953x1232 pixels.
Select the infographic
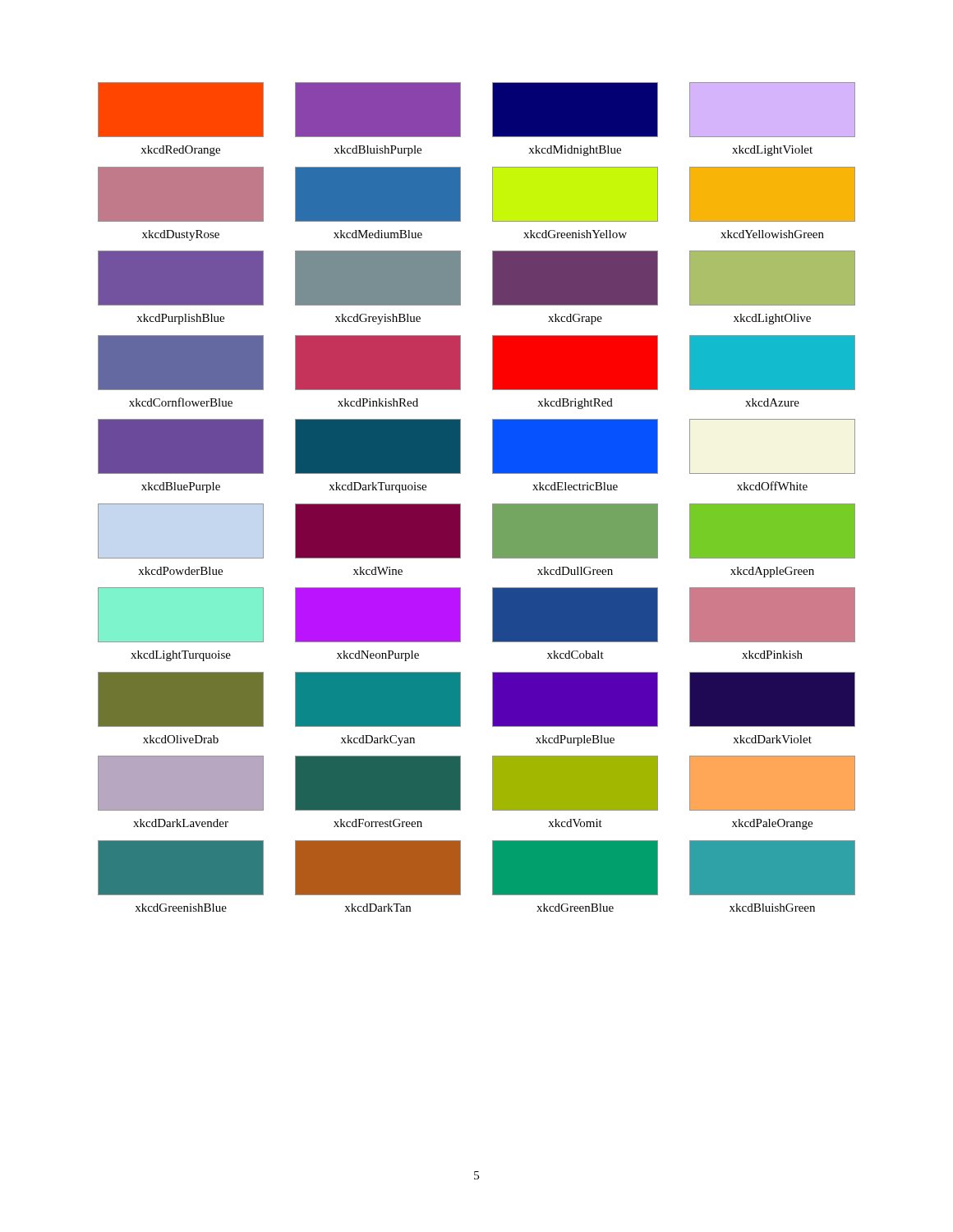click(x=476, y=503)
